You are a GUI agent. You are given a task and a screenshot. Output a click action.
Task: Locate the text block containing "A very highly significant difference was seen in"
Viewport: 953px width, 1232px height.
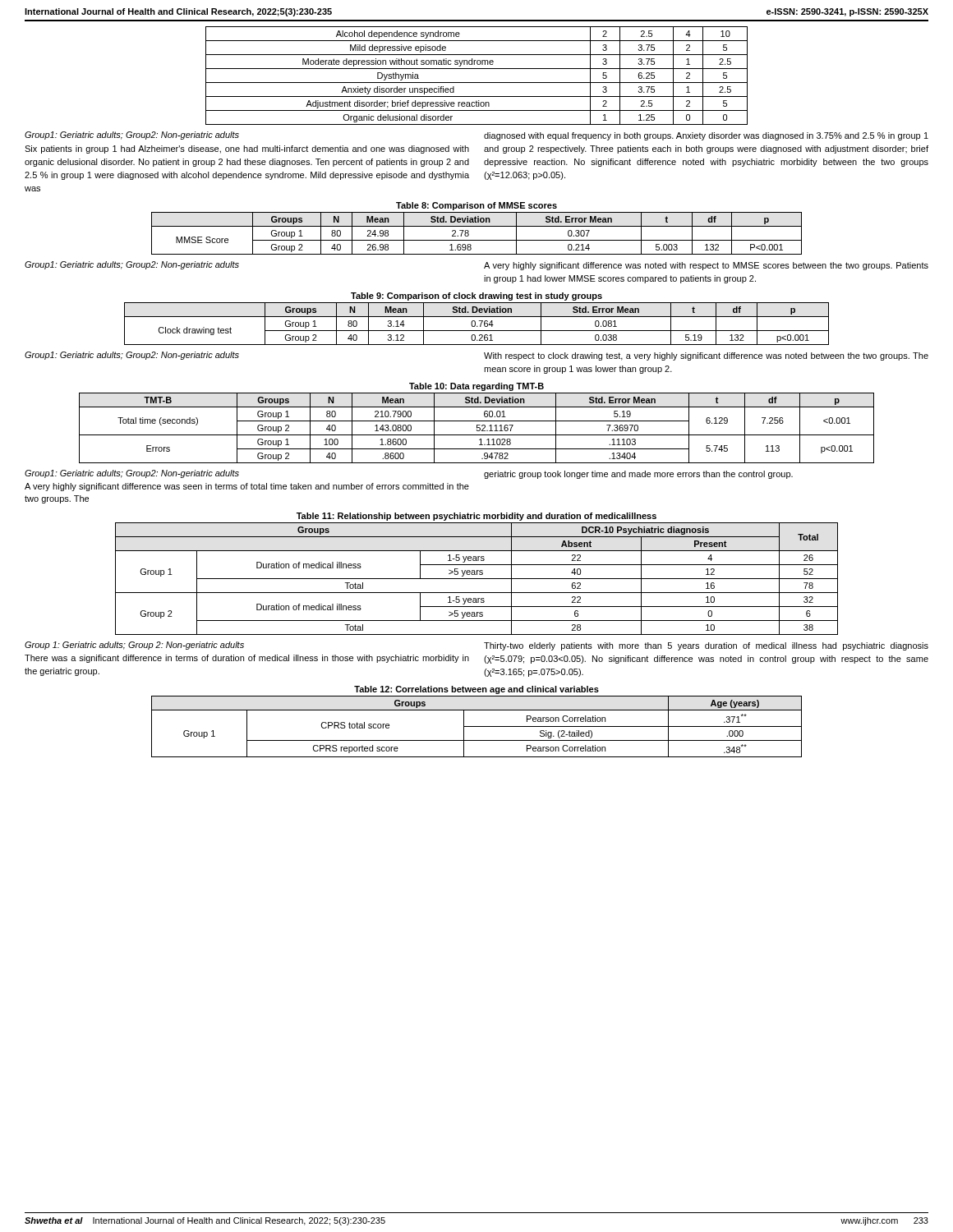point(247,492)
